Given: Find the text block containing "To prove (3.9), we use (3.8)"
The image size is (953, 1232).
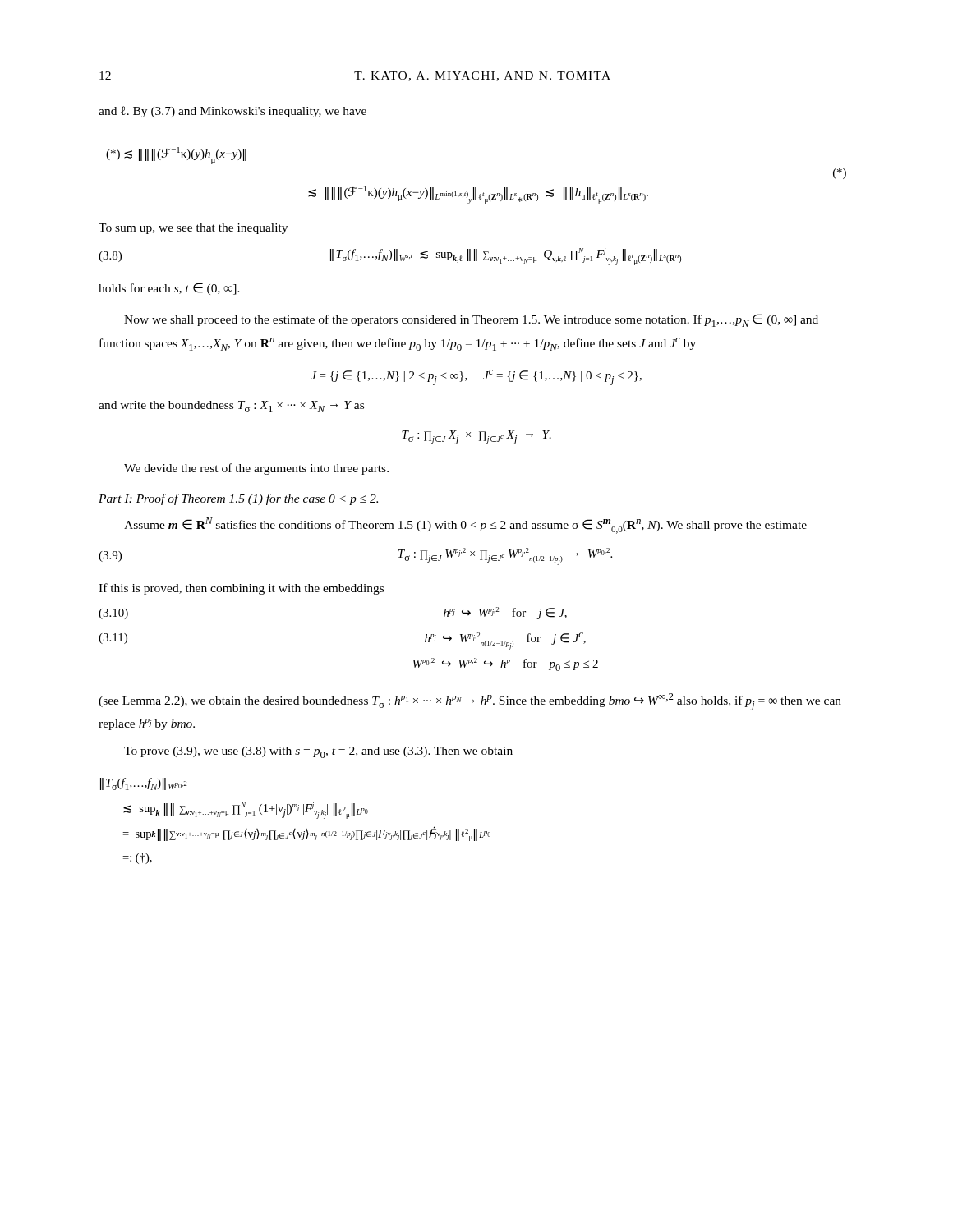Looking at the screenshot, I should (x=318, y=752).
